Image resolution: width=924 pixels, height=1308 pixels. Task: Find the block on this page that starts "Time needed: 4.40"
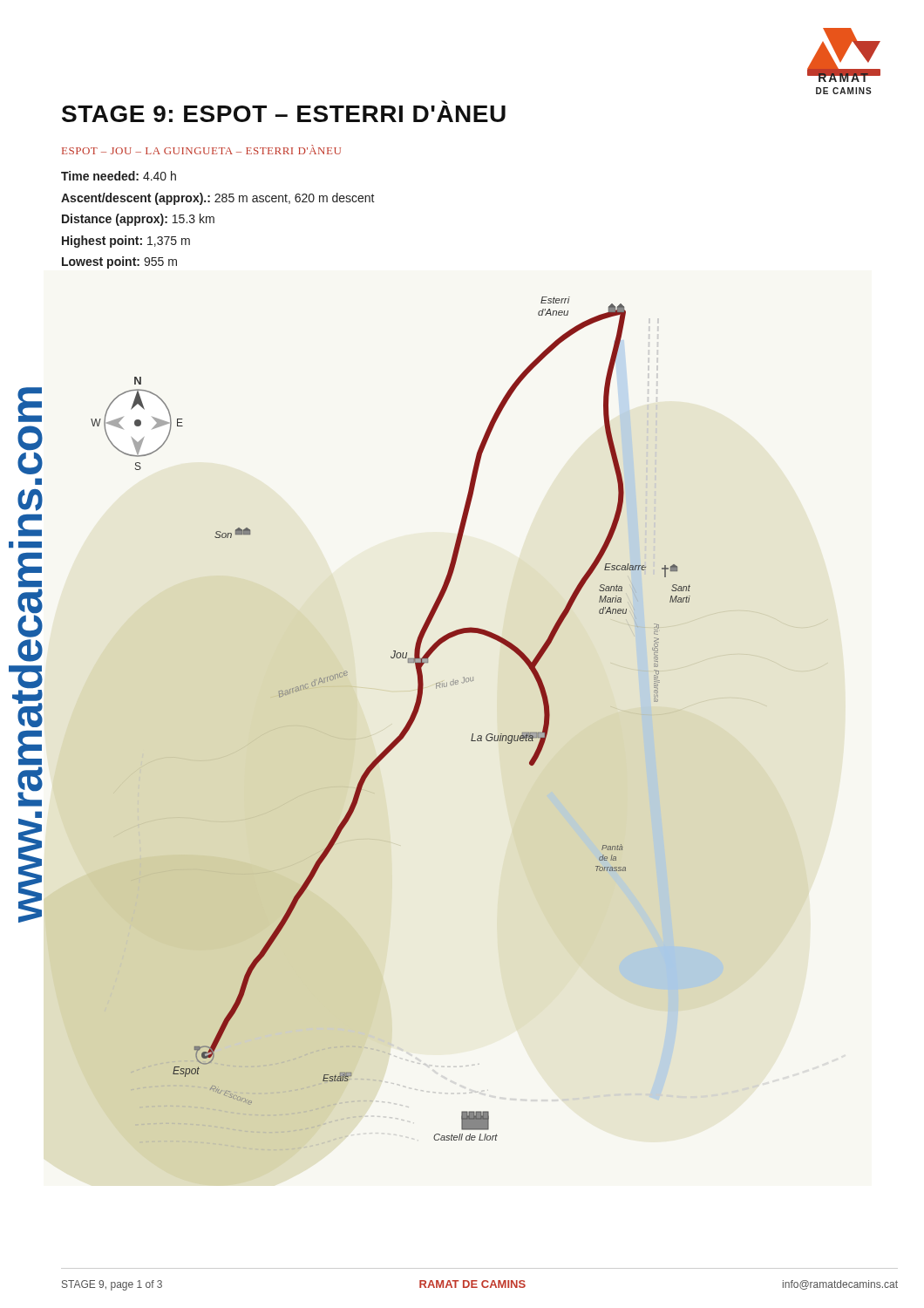coord(119,176)
